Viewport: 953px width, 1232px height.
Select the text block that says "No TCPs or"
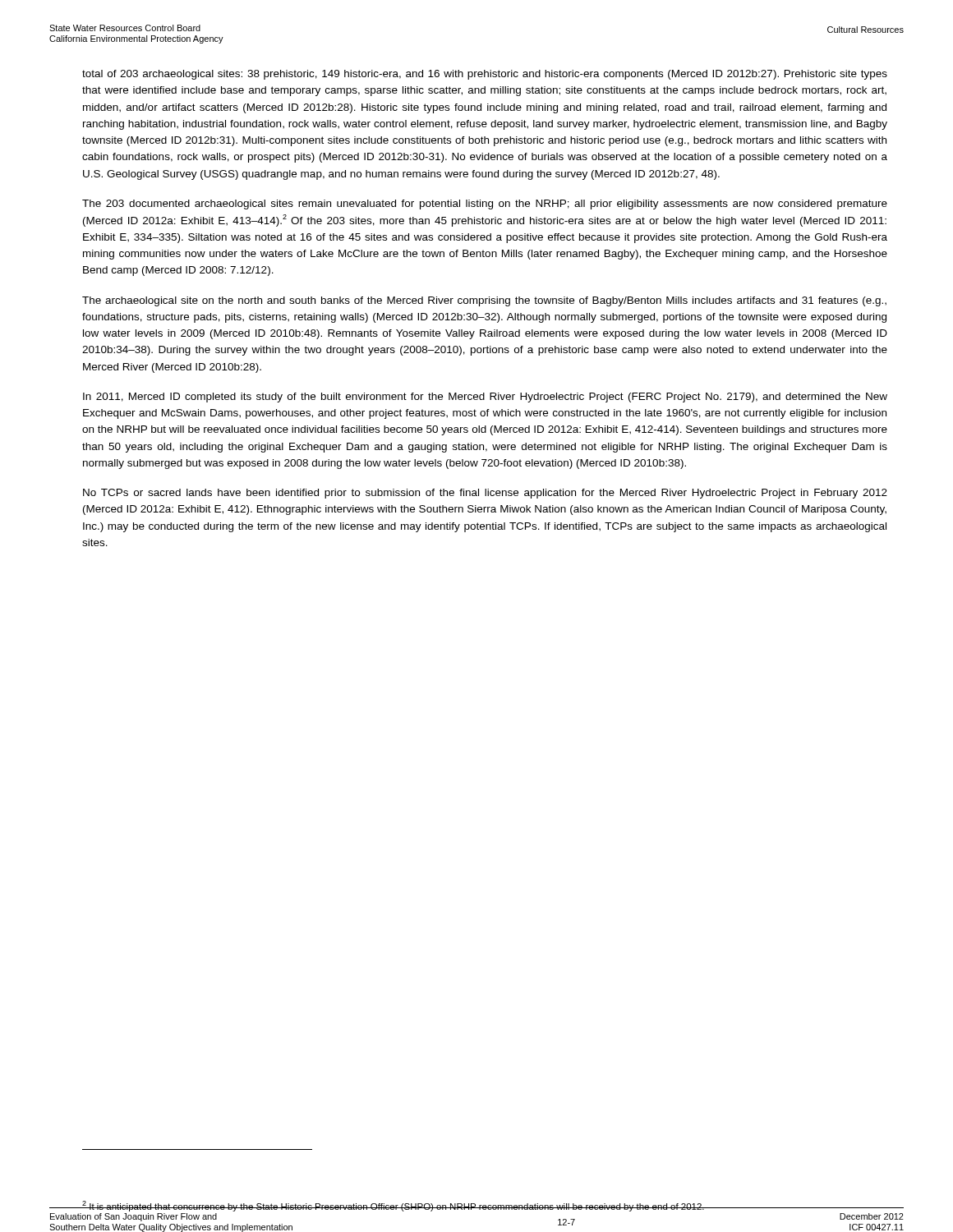click(485, 517)
